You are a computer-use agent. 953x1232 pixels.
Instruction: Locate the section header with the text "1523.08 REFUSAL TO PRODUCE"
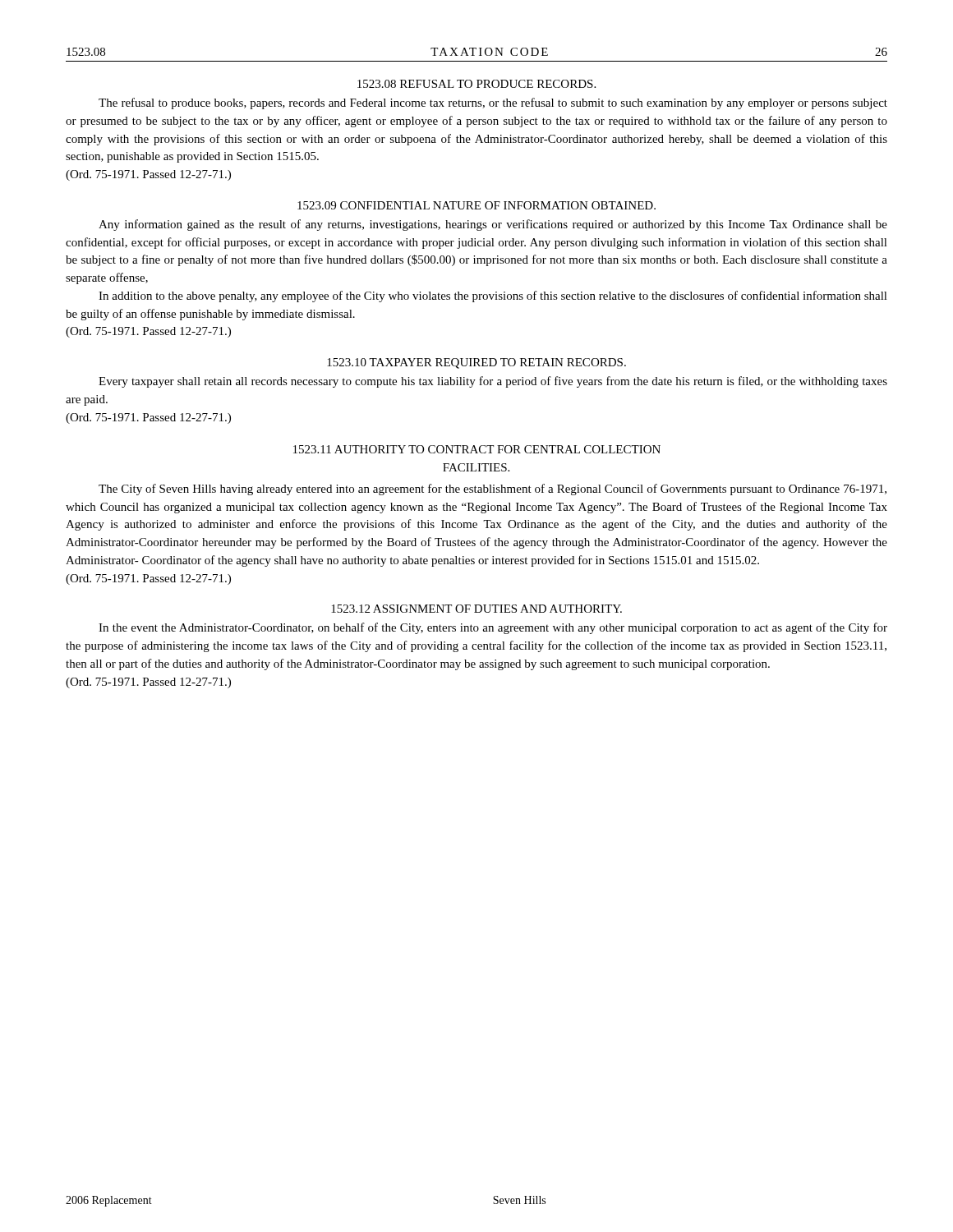pyautogui.click(x=476, y=84)
